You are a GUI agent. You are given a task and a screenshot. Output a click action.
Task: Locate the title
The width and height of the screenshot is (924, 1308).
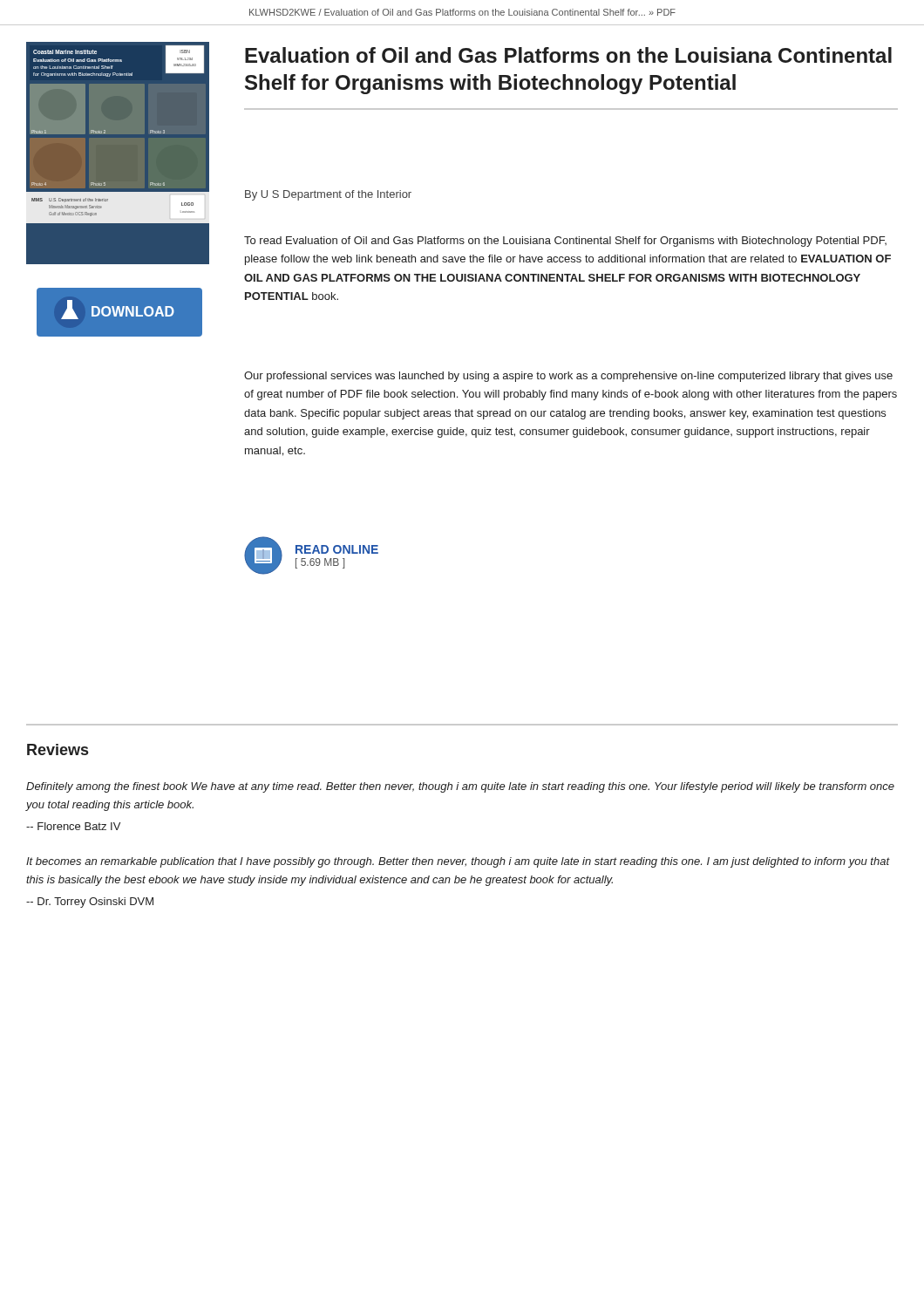point(568,69)
